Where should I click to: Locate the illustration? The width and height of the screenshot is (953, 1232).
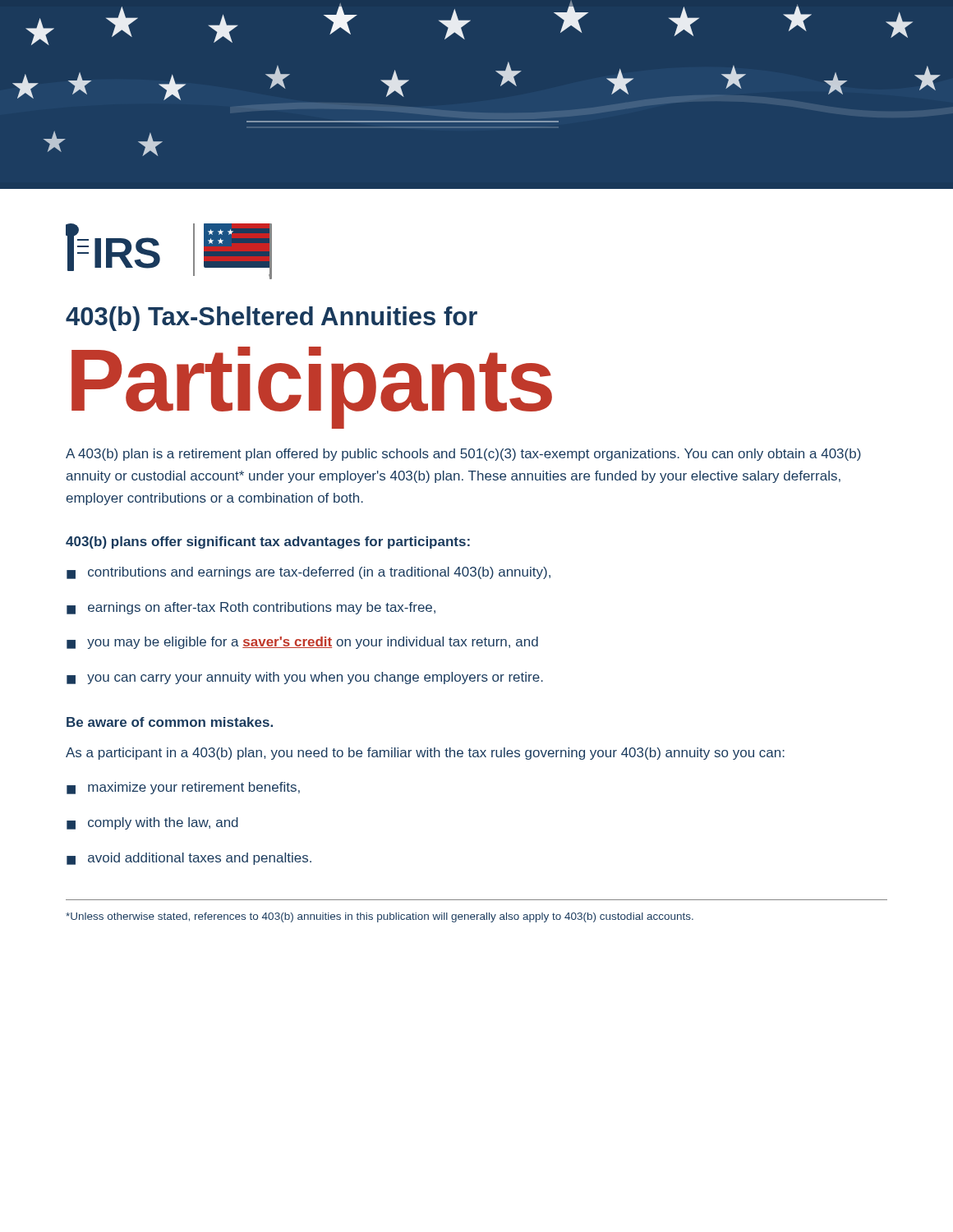coord(476,94)
